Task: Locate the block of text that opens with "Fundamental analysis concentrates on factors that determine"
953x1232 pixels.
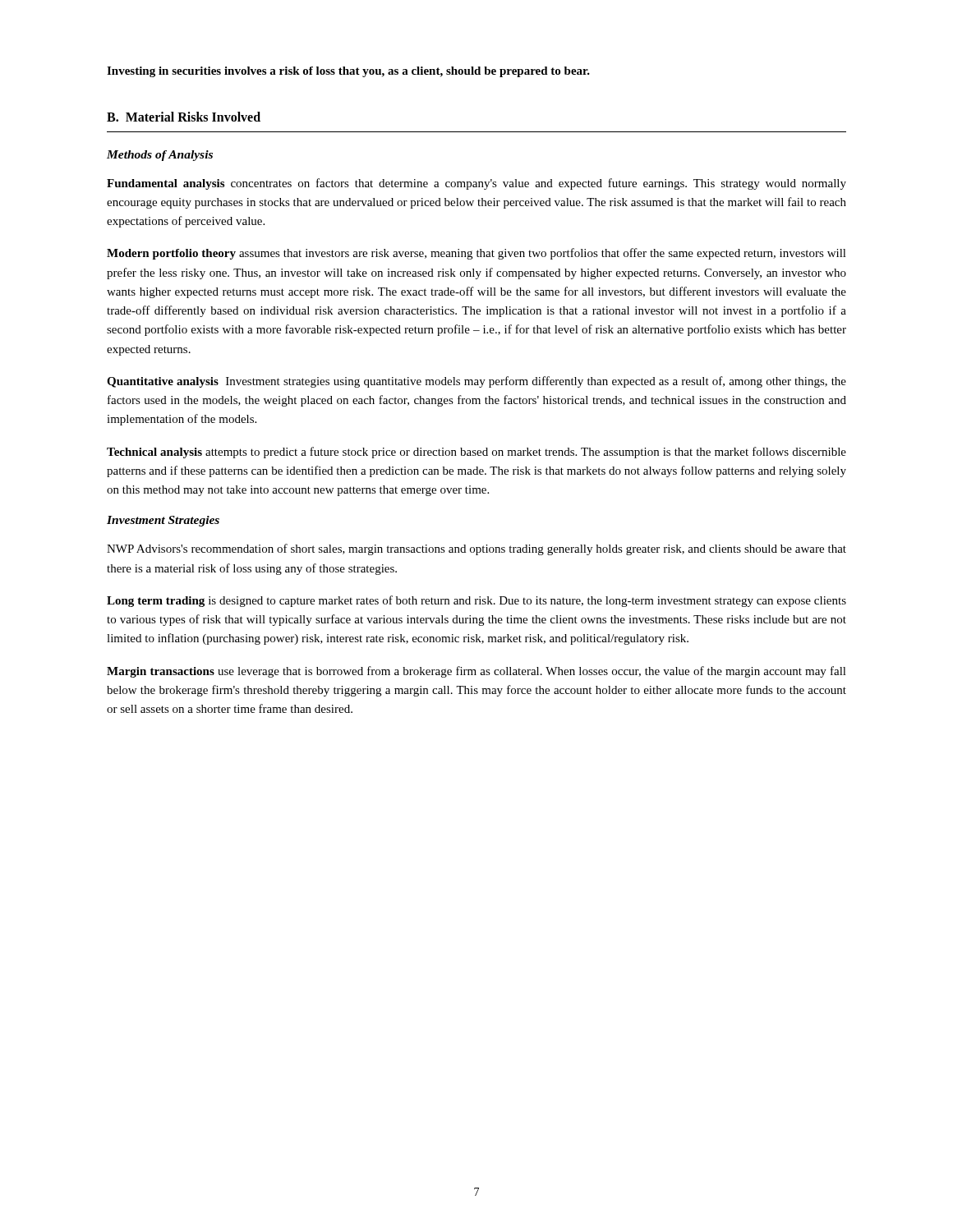Action: click(x=476, y=202)
